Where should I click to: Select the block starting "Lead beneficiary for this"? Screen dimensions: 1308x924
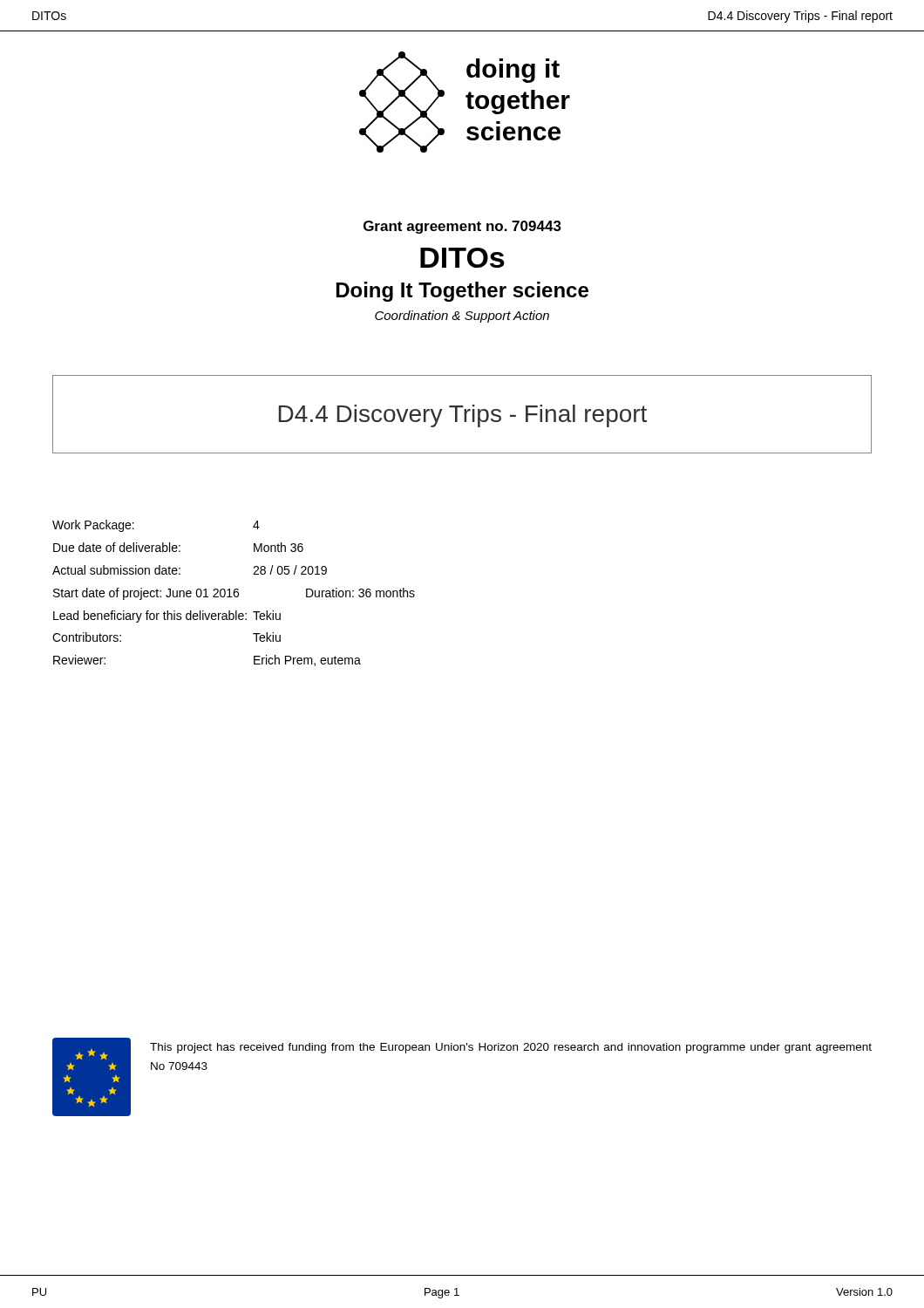pyautogui.click(x=167, y=616)
